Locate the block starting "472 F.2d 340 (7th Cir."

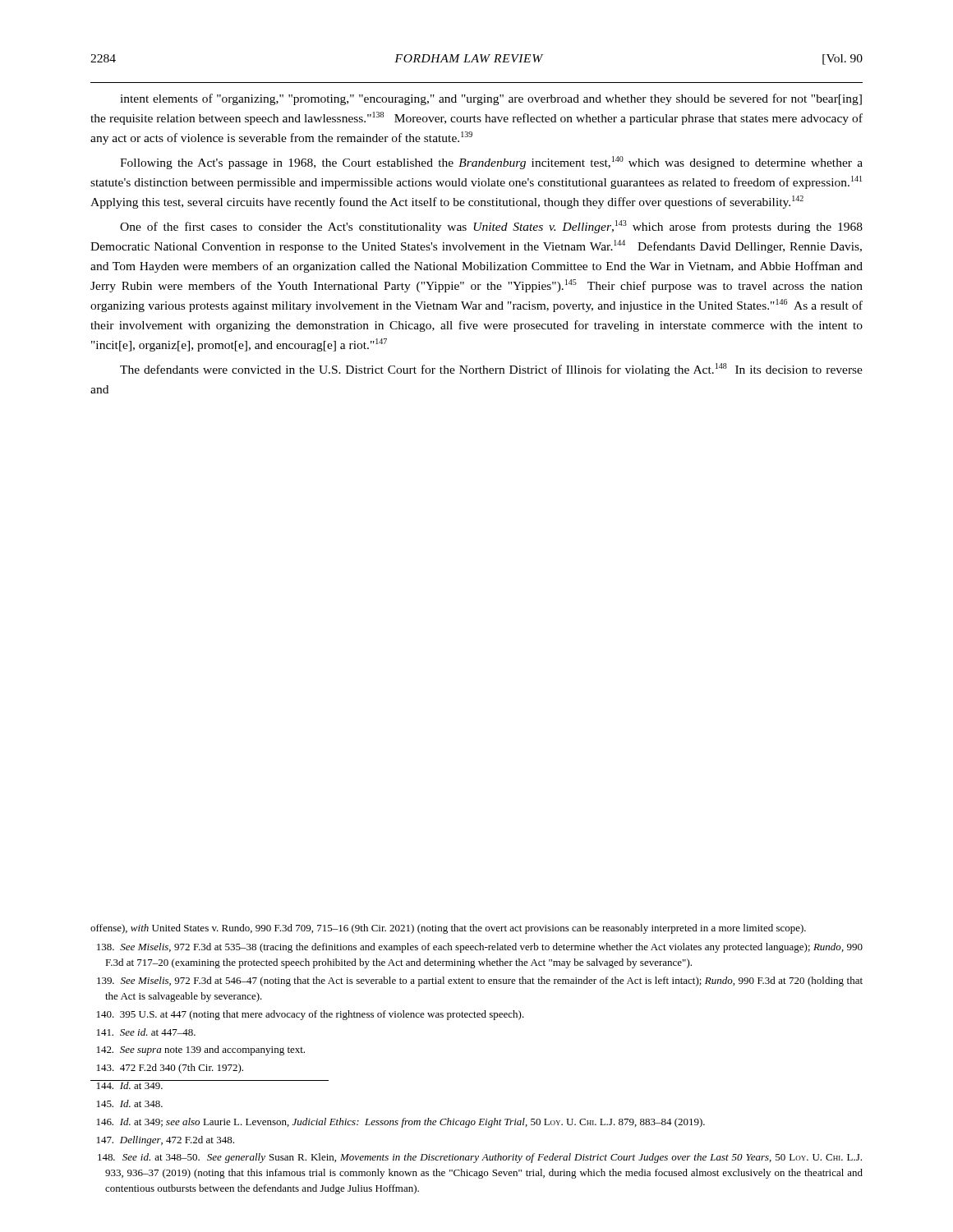tap(167, 1068)
